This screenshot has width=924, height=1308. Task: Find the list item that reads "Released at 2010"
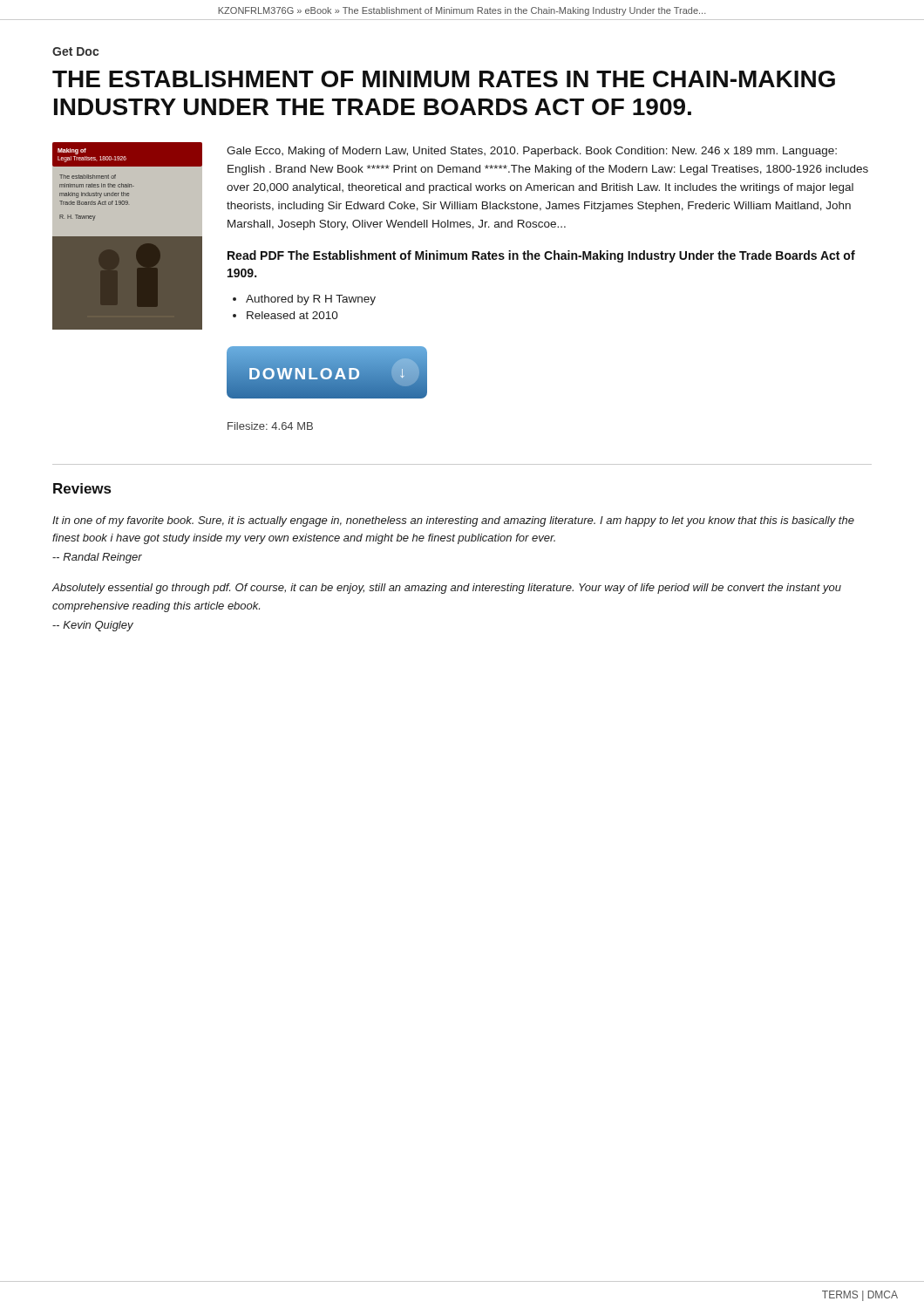click(292, 315)
